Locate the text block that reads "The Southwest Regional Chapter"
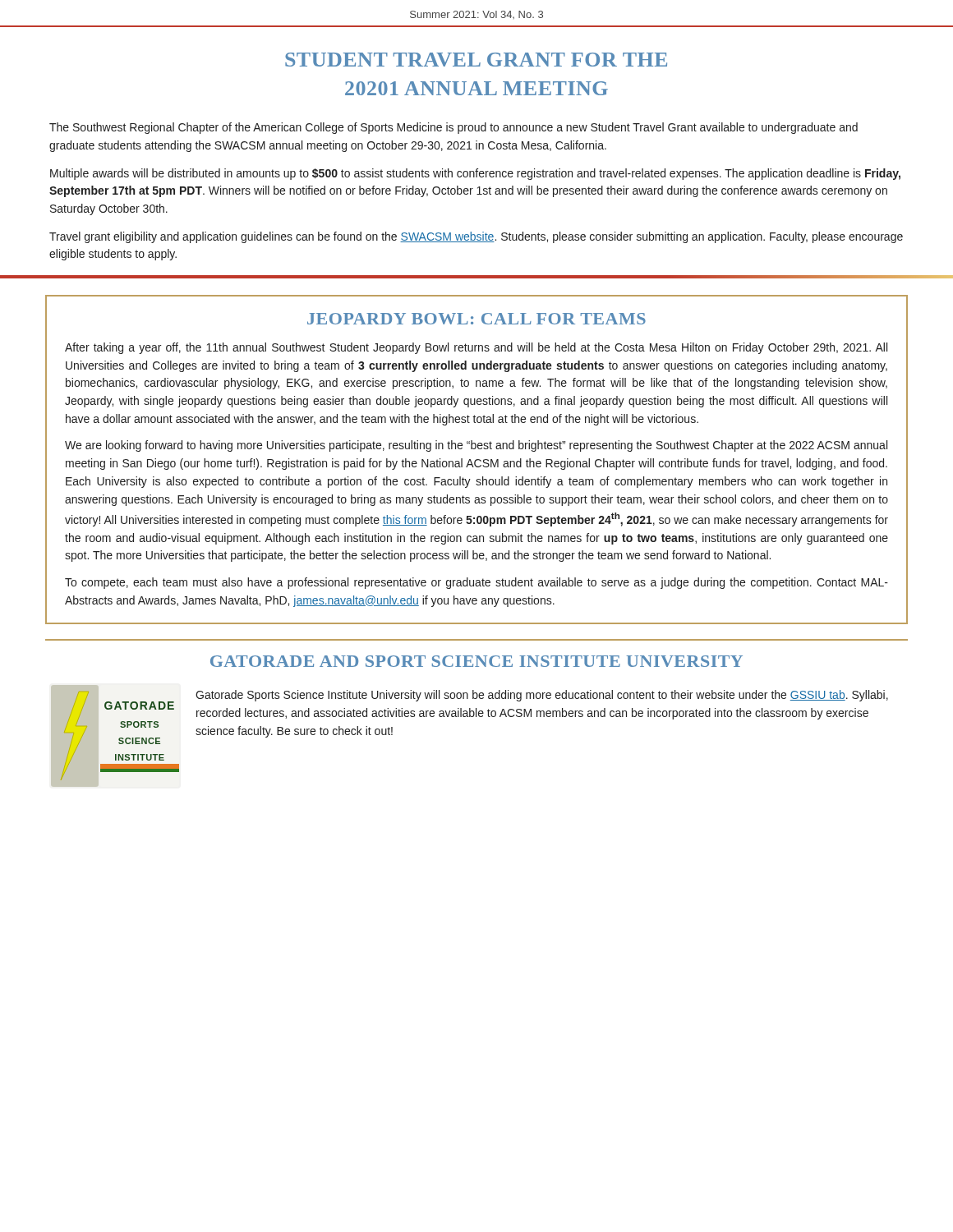This screenshot has width=953, height=1232. pos(476,137)
